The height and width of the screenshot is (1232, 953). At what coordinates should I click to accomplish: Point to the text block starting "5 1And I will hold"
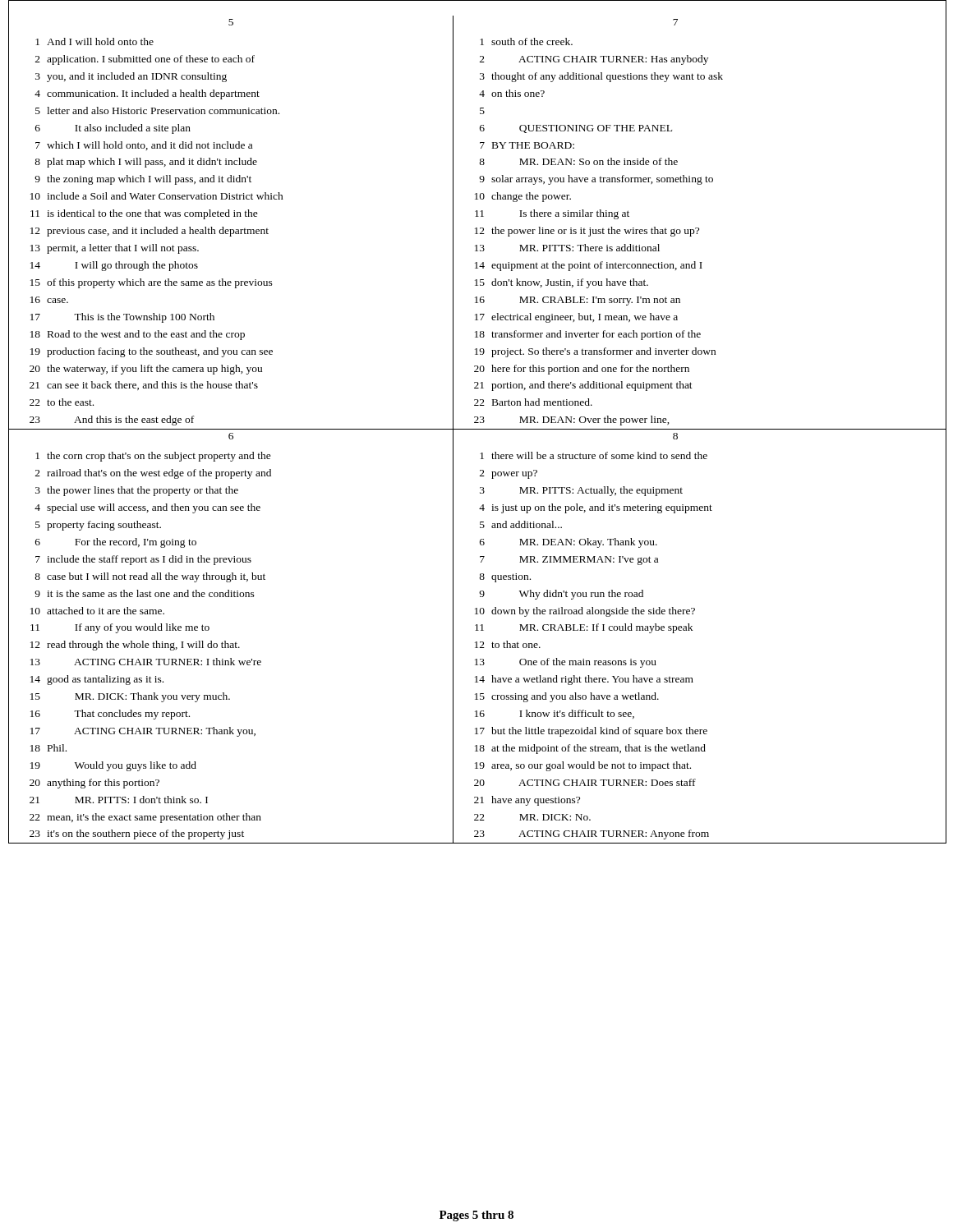(x=231, y=222)
